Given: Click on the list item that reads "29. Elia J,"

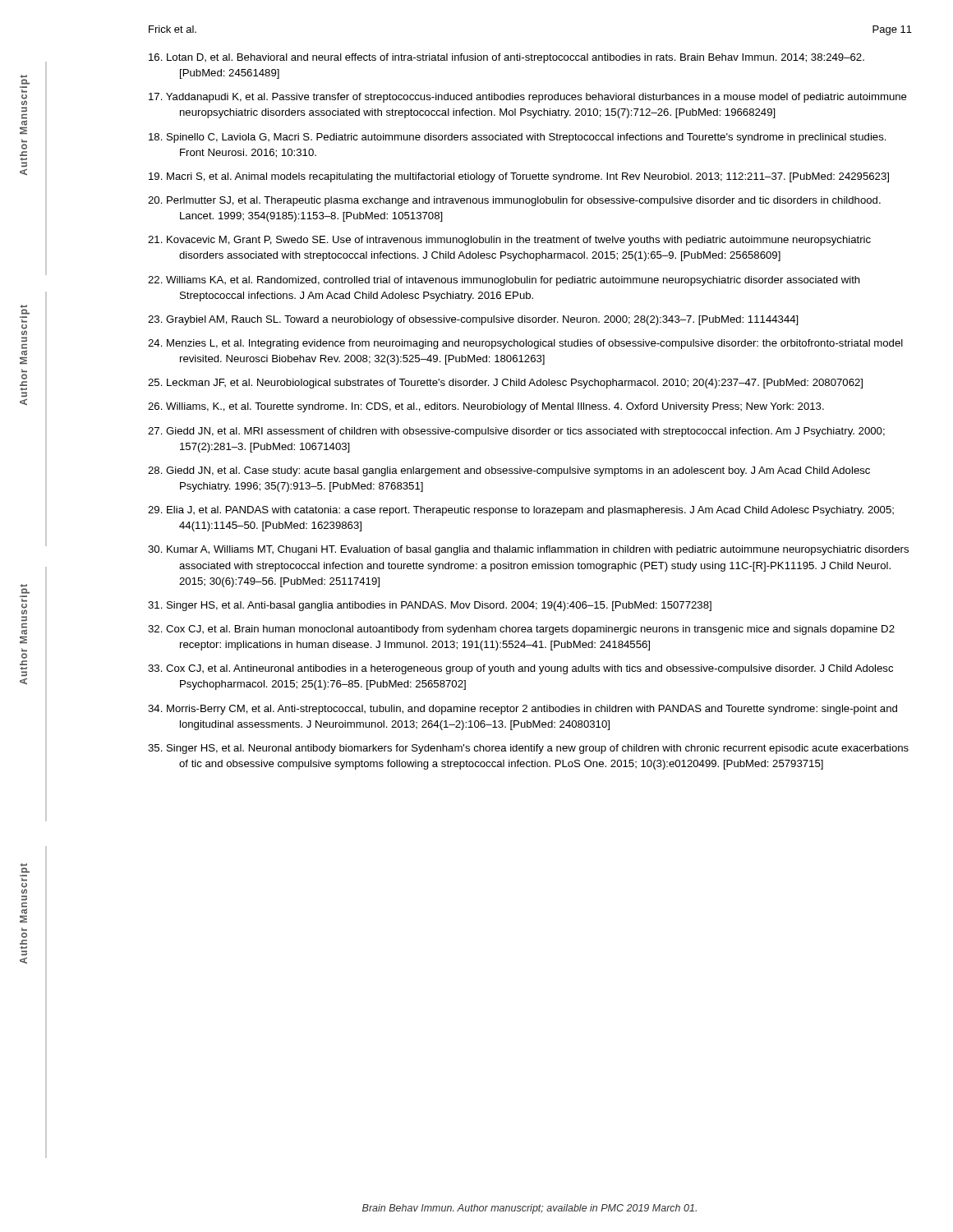Looking at the screenshot, I should click(x=521, y=518).
